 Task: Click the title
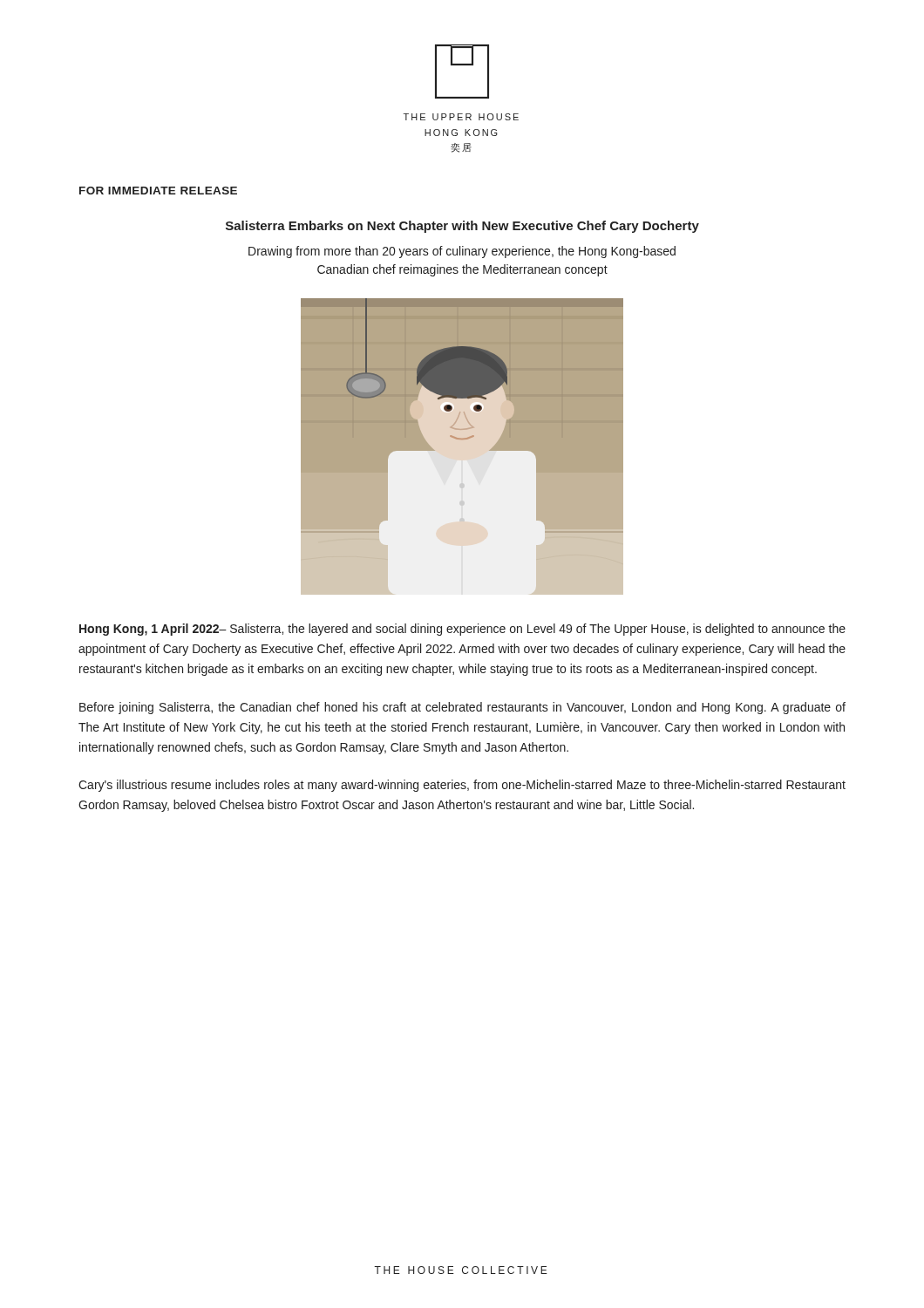pos(462,225)
